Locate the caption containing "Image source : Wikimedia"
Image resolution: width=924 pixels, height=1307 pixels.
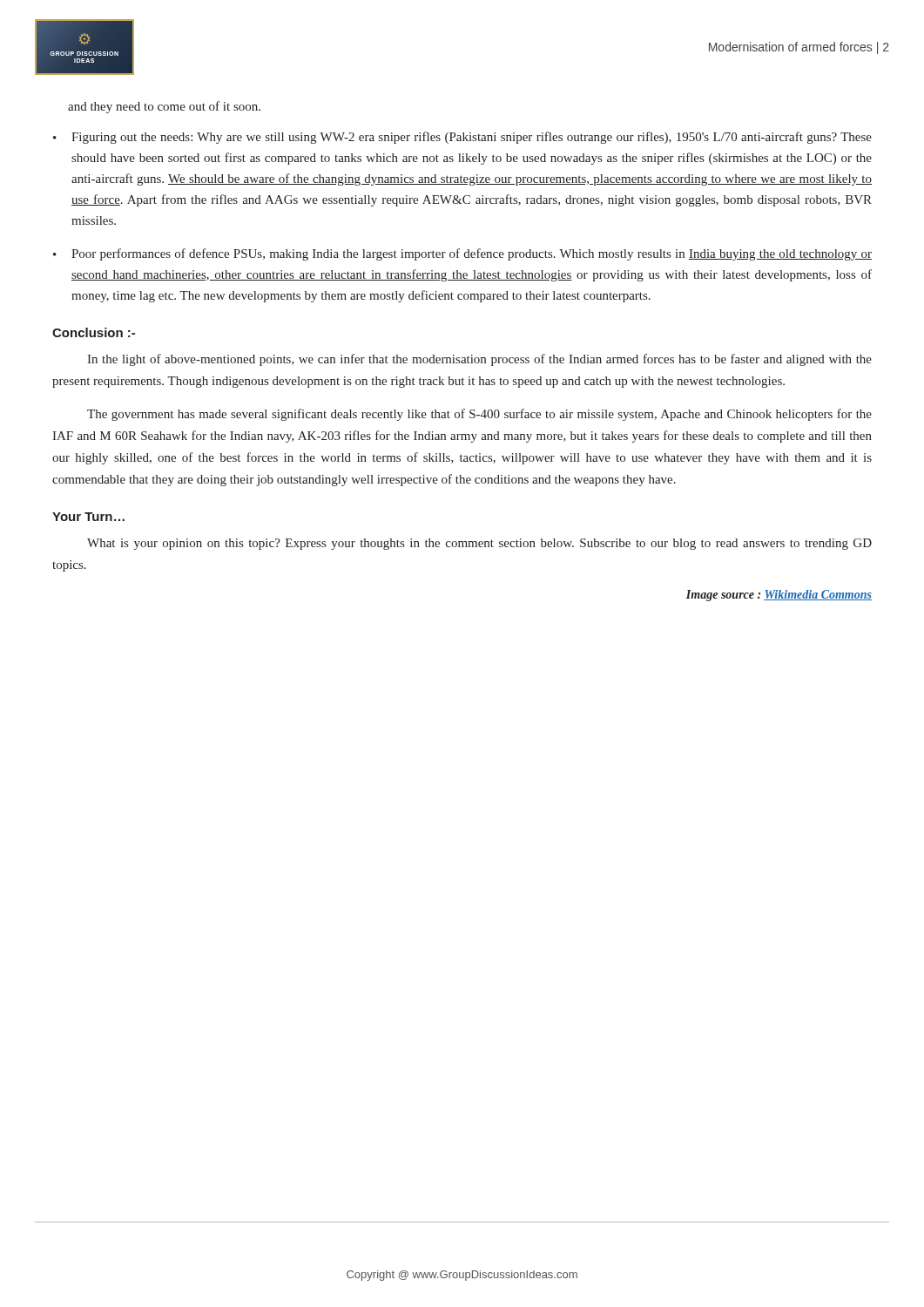[779, 594]
